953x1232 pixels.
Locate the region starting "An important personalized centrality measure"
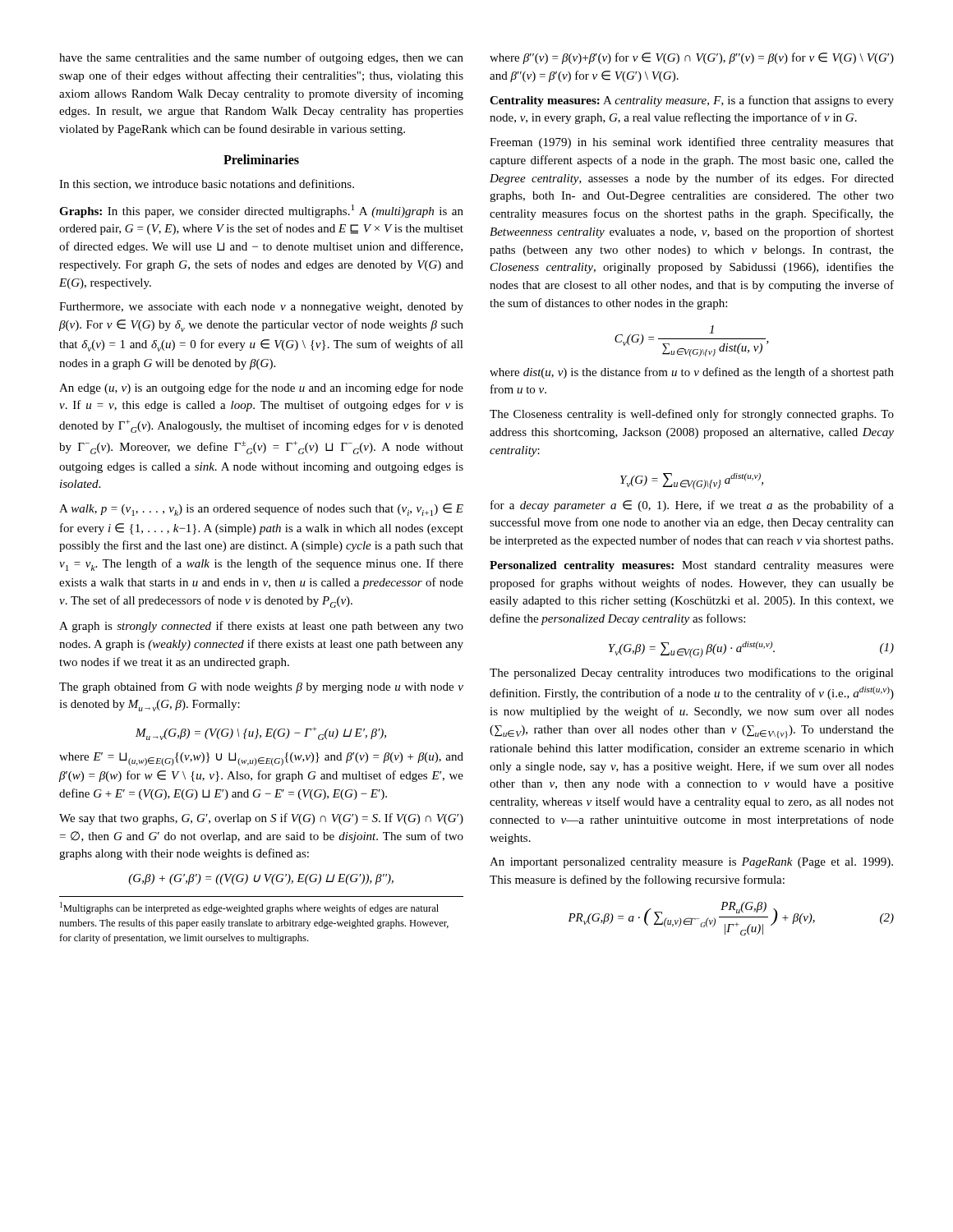[x=692, y=872]
